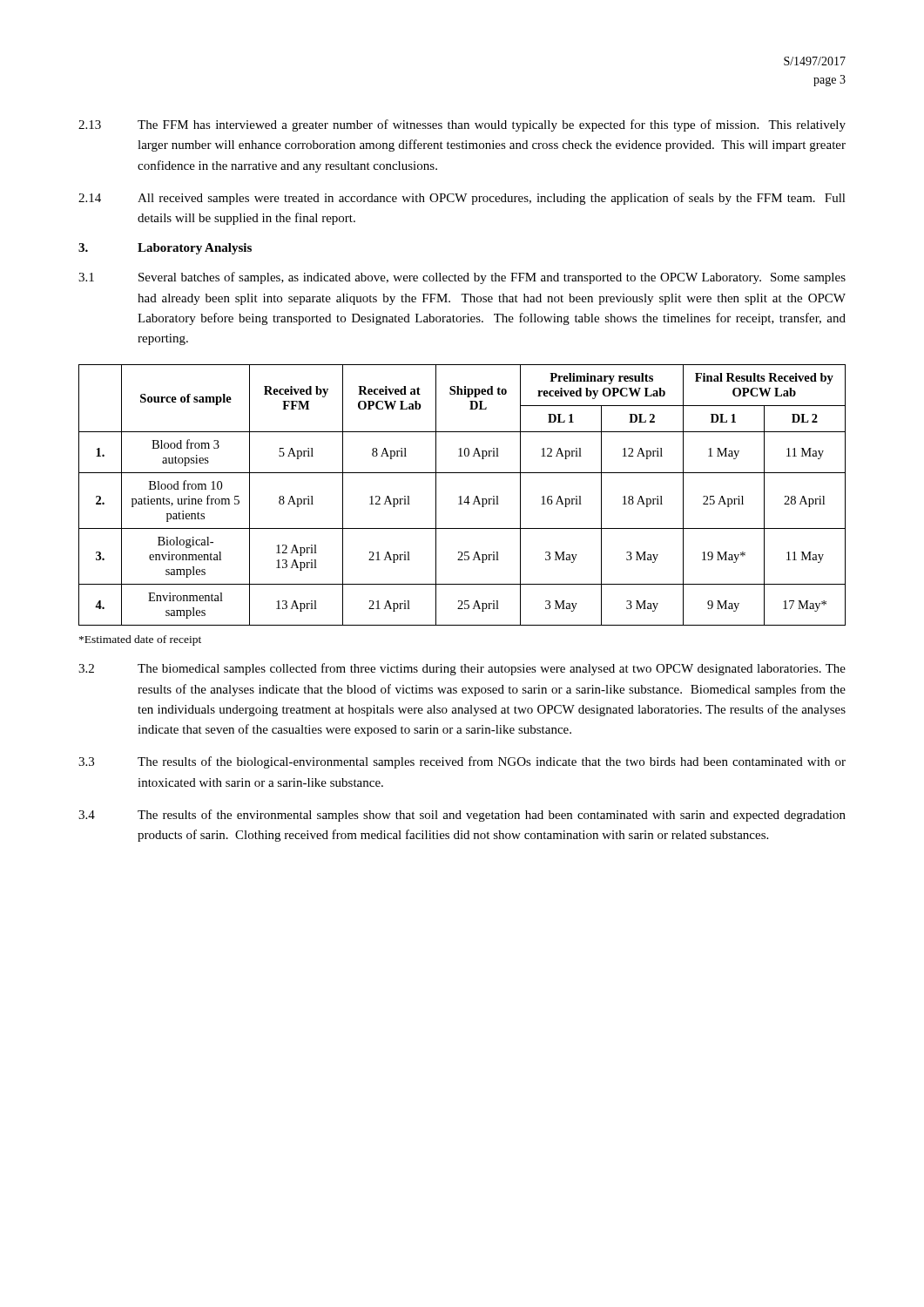This screenshot has width=924, height=1307.
Task: Find "Estimated date of receipt" on this page
Action: [140, 639]
